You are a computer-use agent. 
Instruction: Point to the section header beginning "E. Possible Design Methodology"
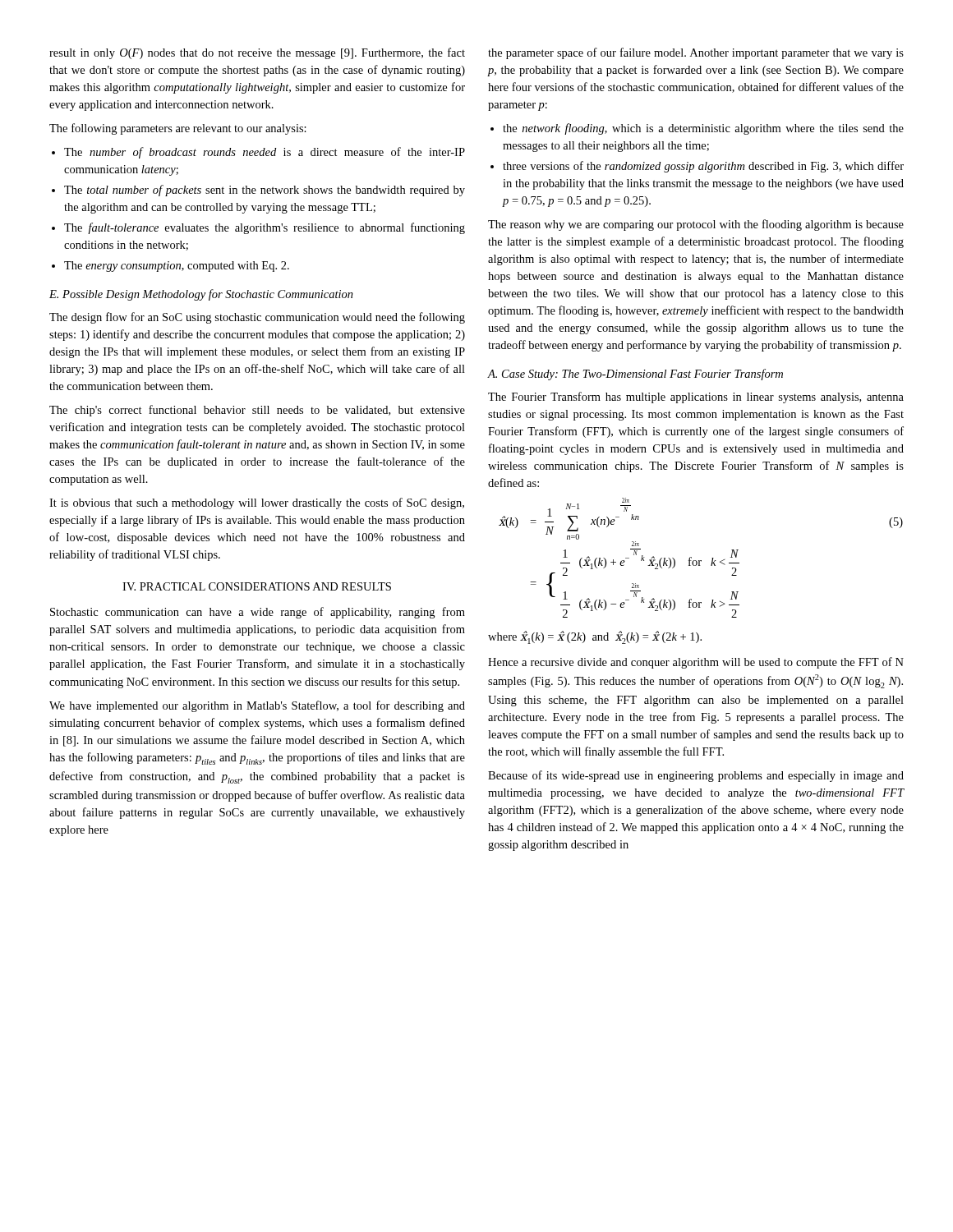point(257,295)
